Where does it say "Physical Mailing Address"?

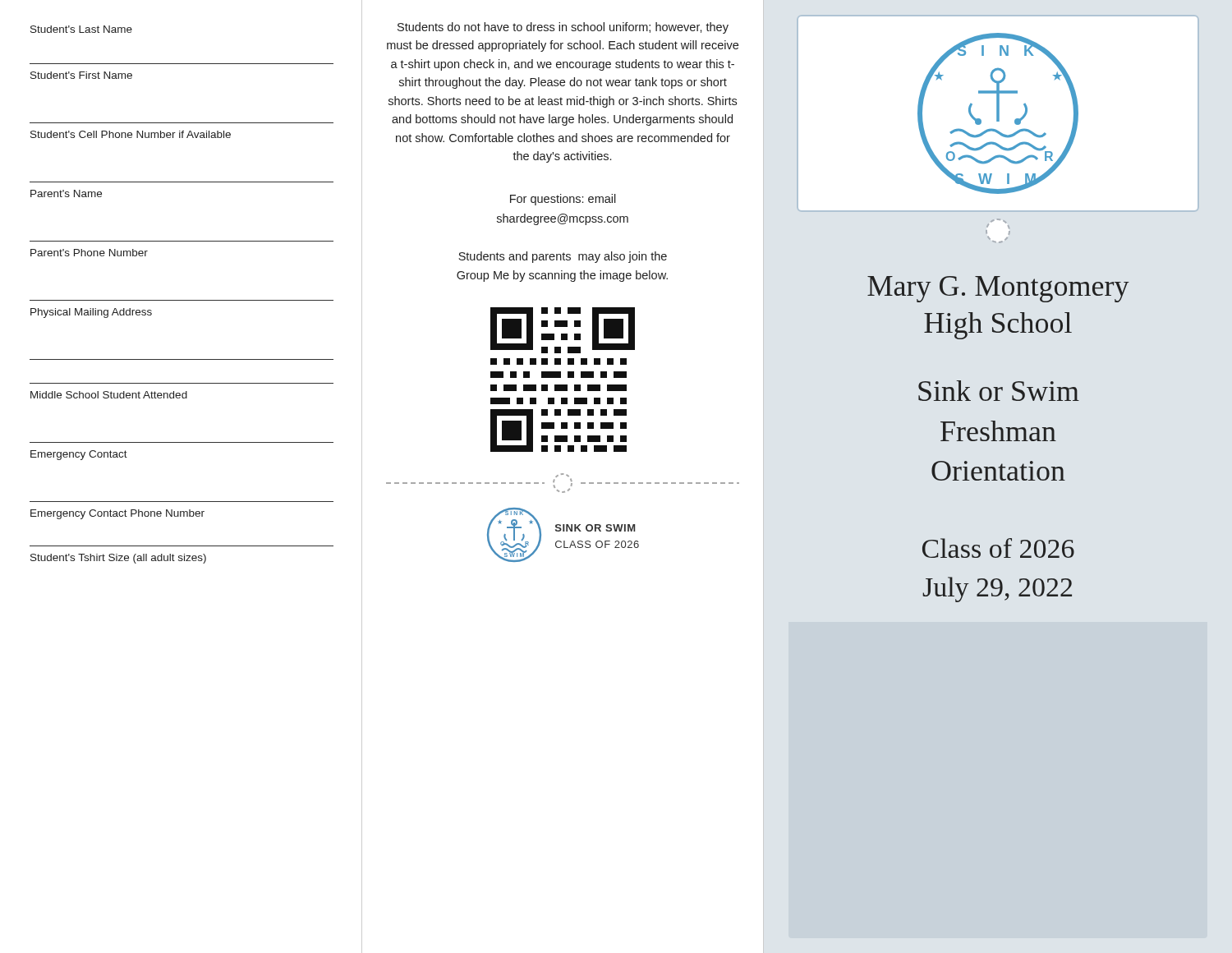click(91, 312)
